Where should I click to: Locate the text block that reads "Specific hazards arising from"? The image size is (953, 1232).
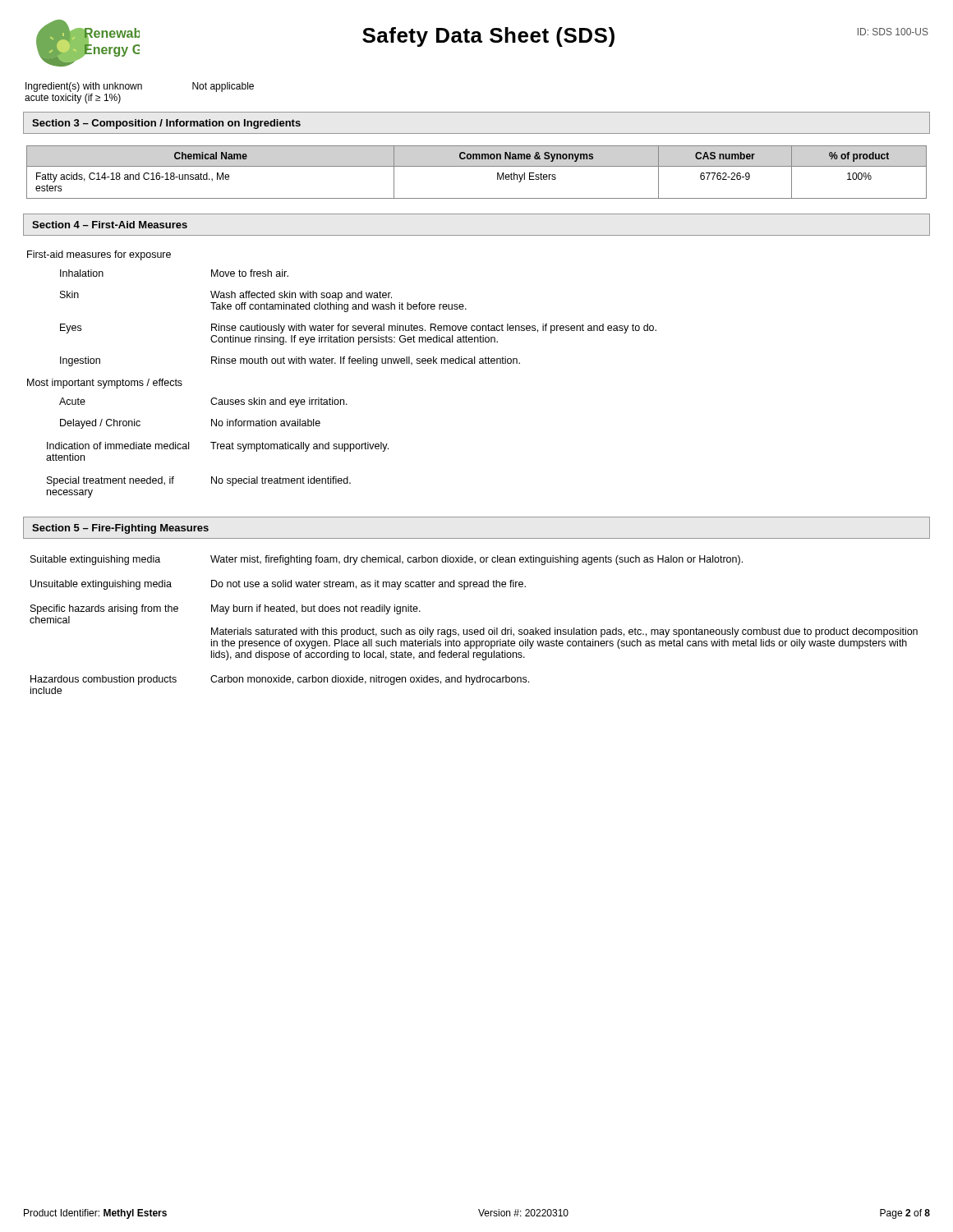click(x=104, y=614)
